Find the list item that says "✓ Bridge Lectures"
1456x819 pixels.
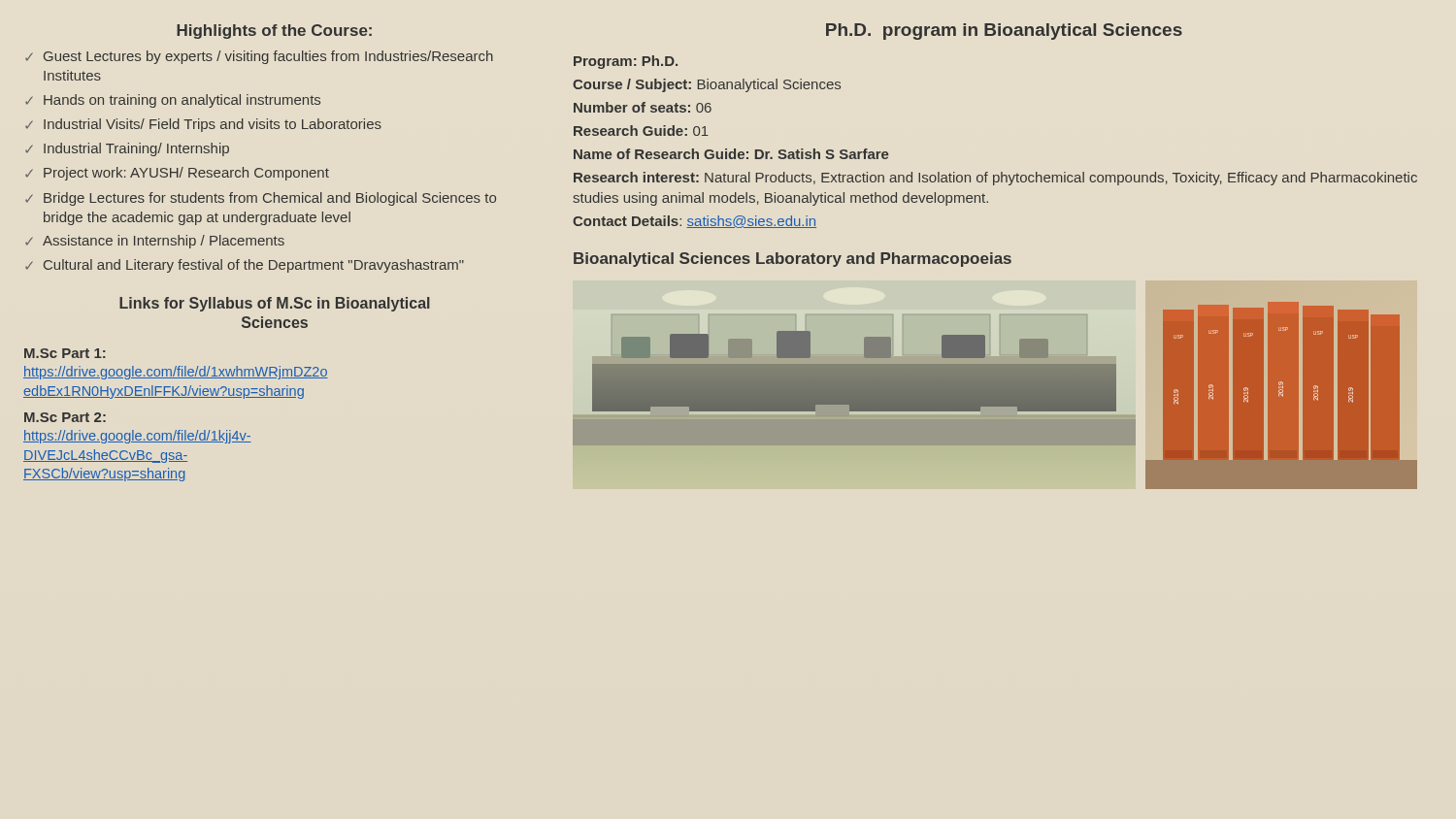275,207
